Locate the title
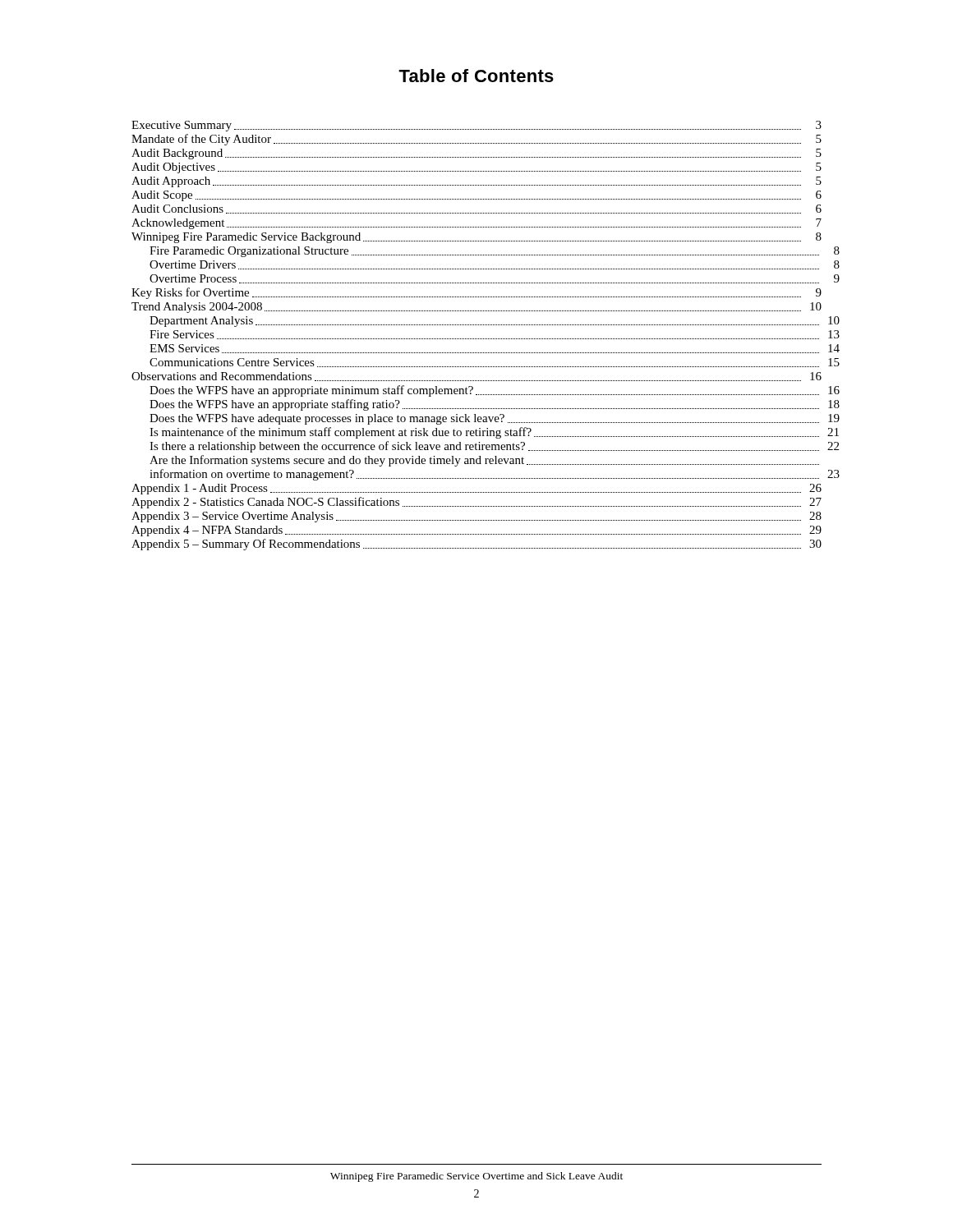 pos(476,76)
